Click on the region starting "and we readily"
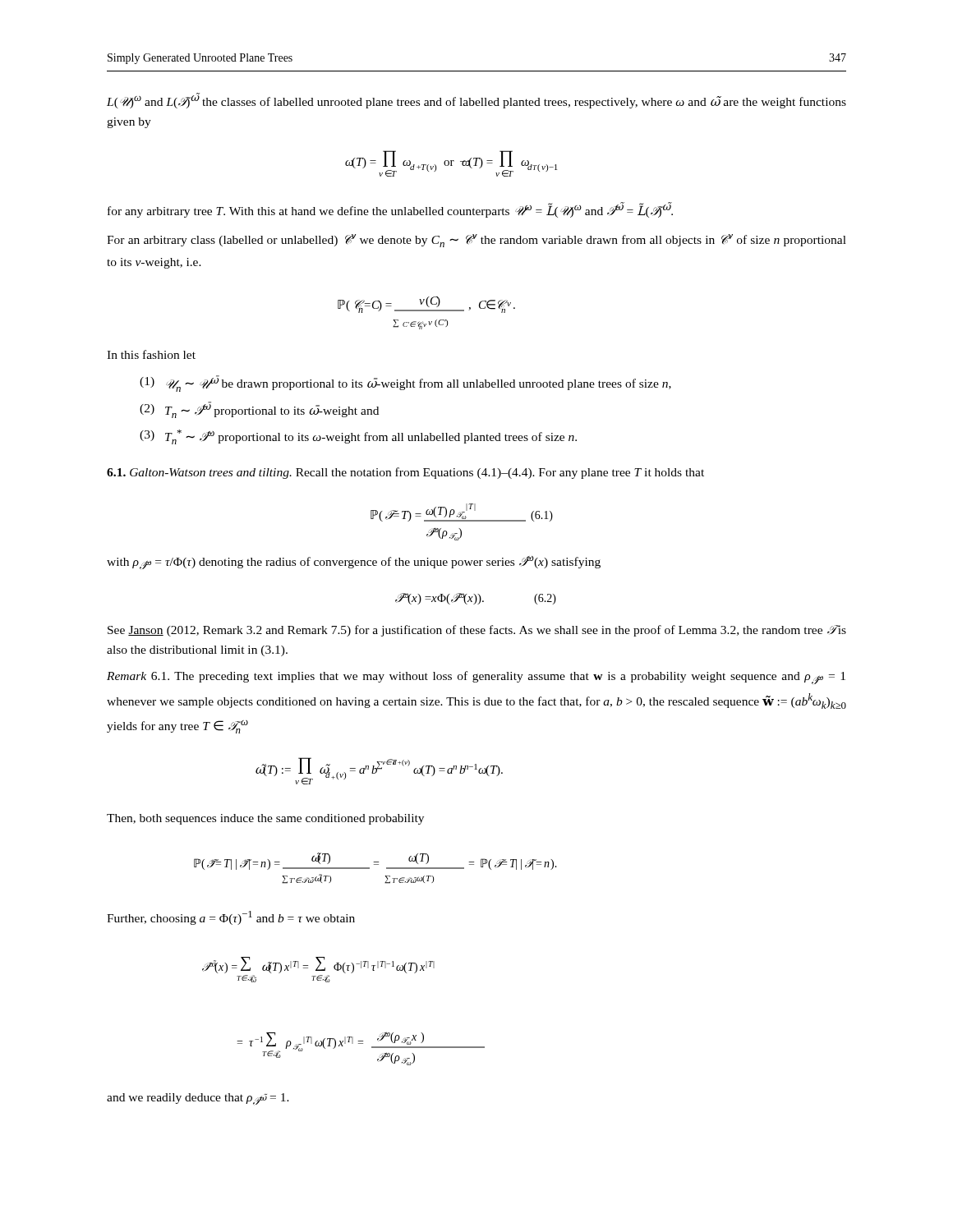The width and height of the screenshot is (953, 1232). [x=198, y=1099]
